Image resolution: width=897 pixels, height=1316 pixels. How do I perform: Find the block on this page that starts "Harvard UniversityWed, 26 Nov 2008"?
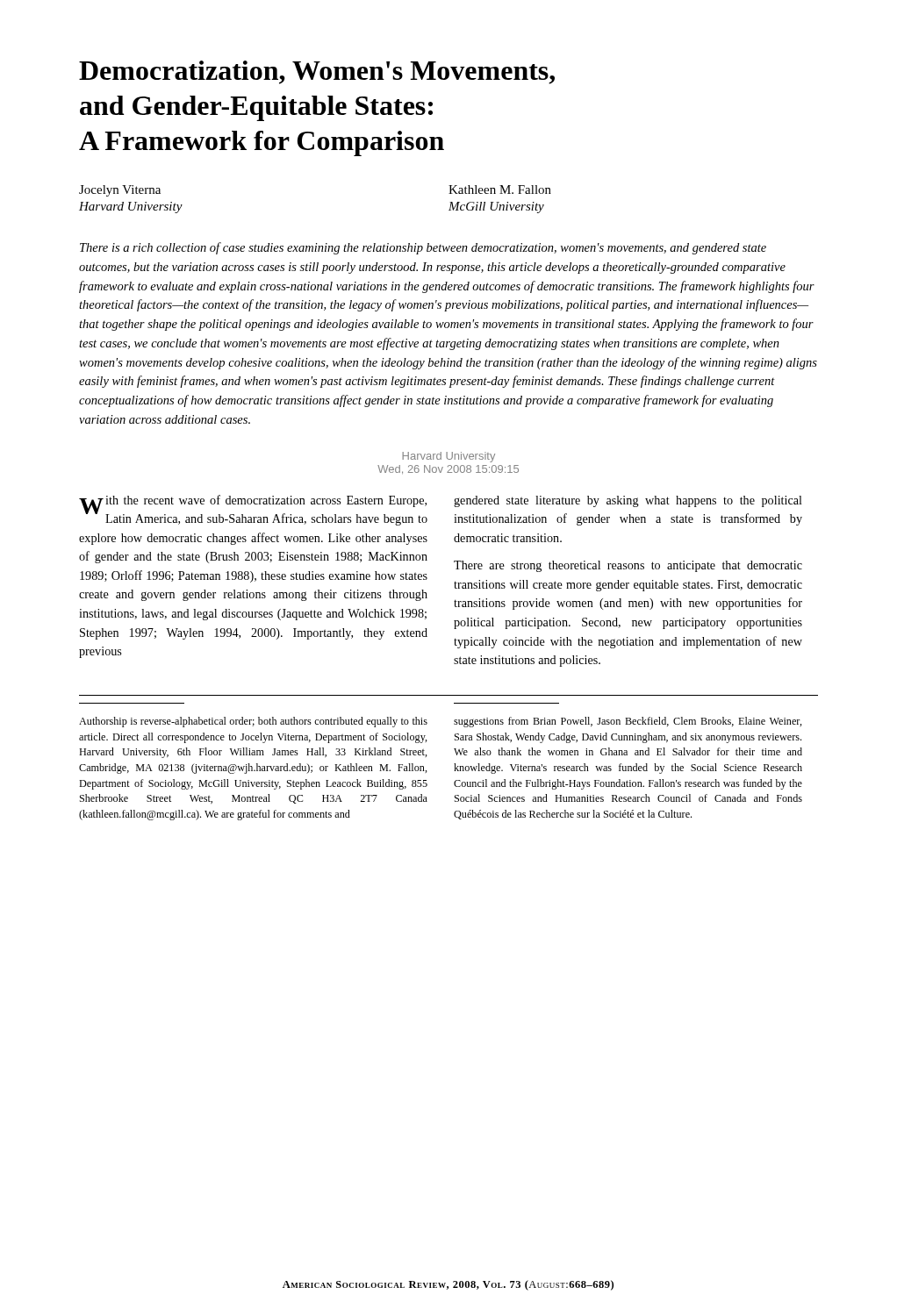click(448, 462)
